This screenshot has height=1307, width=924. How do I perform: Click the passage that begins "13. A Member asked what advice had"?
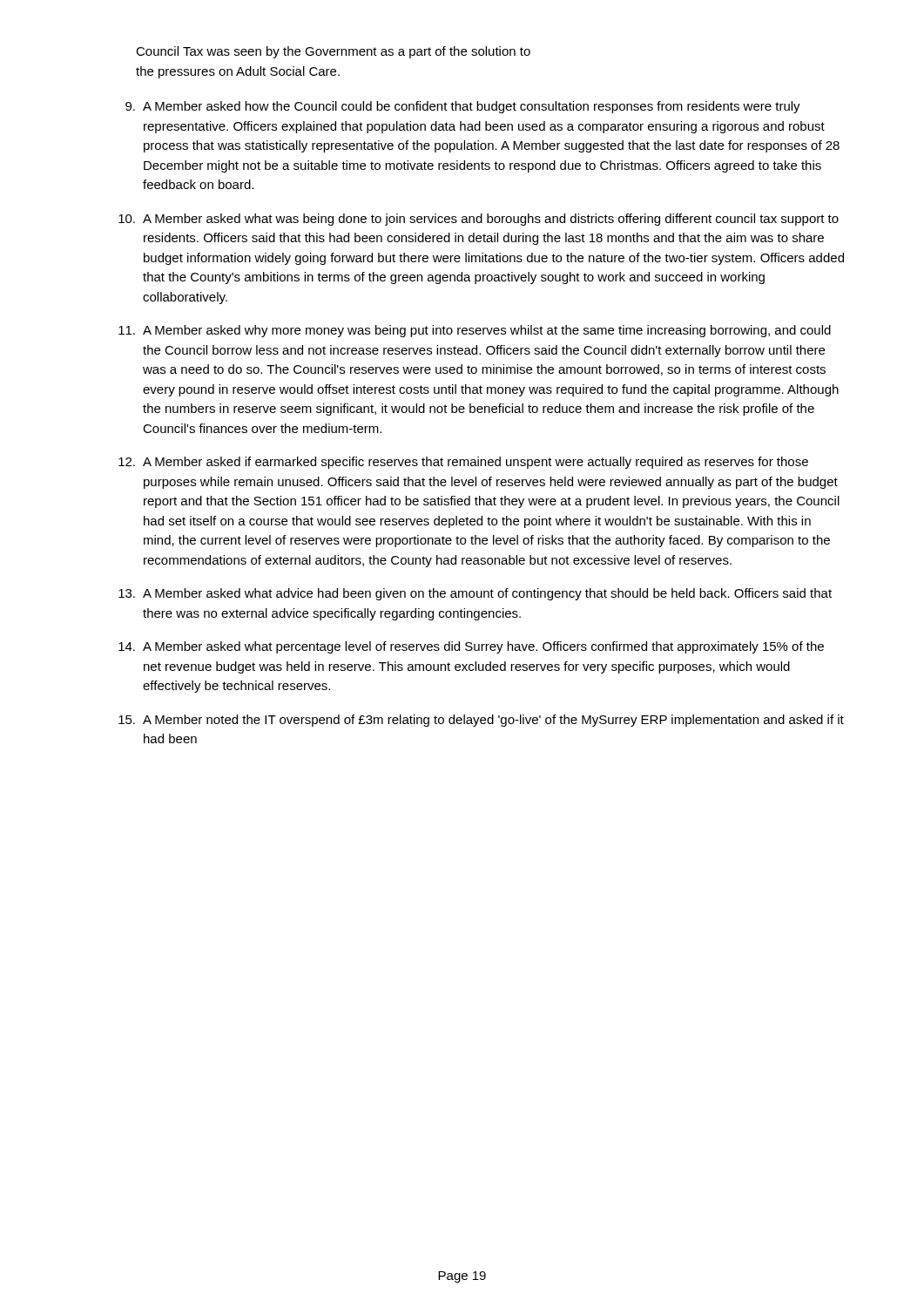(470, 603)
